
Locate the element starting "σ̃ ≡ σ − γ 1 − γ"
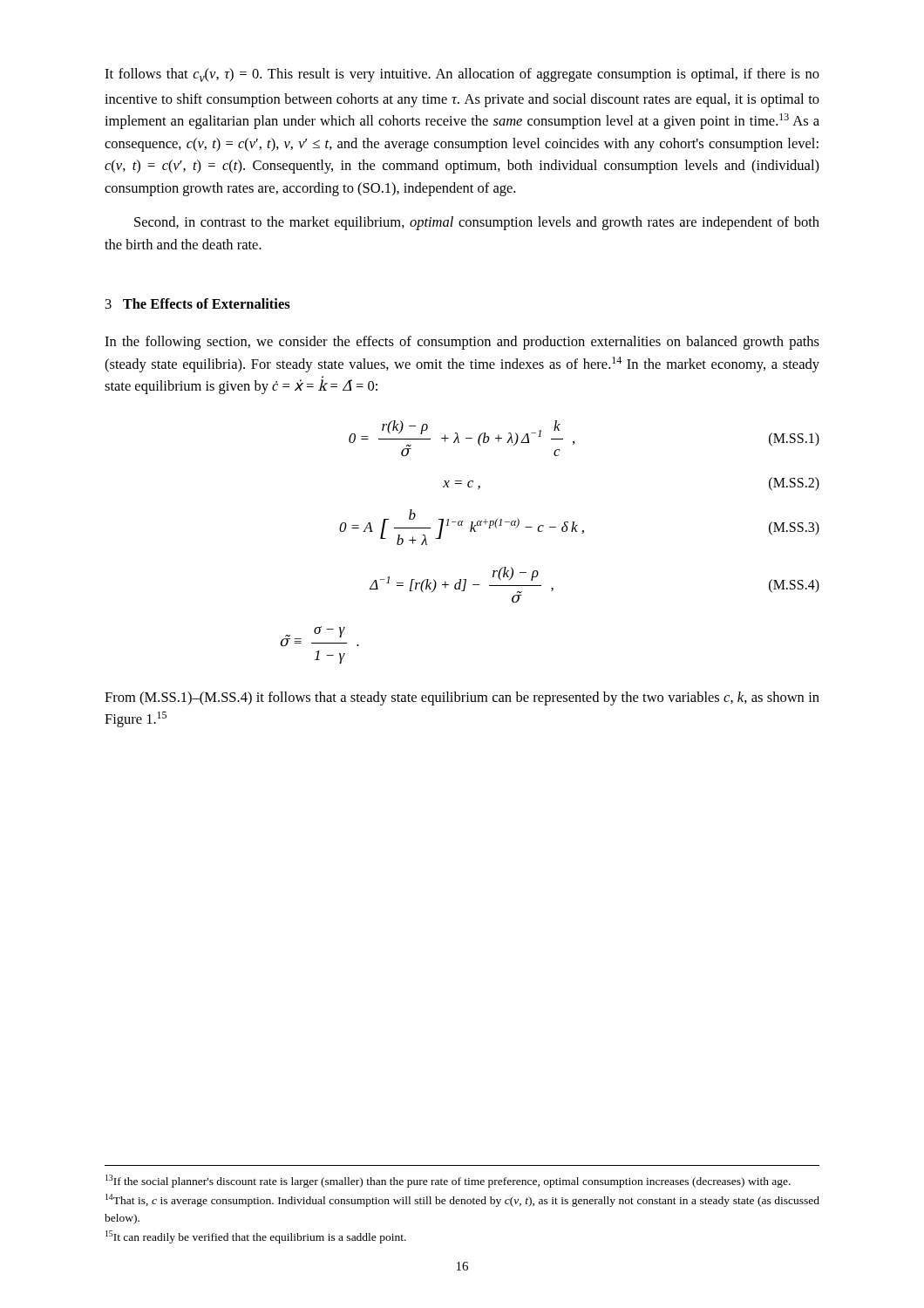[320, 645]
